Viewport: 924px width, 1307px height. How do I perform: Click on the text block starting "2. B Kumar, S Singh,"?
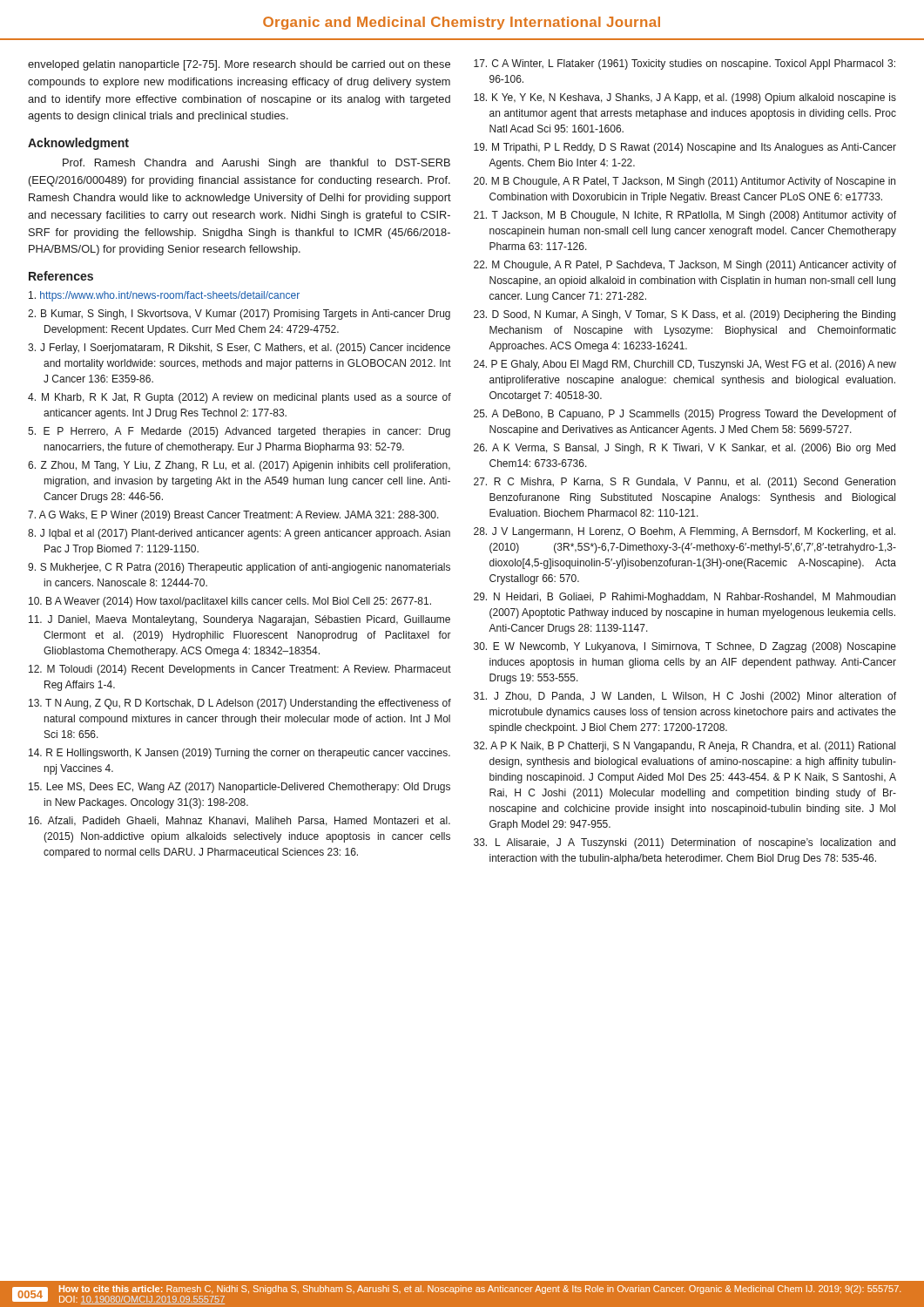tap(239, 322)
